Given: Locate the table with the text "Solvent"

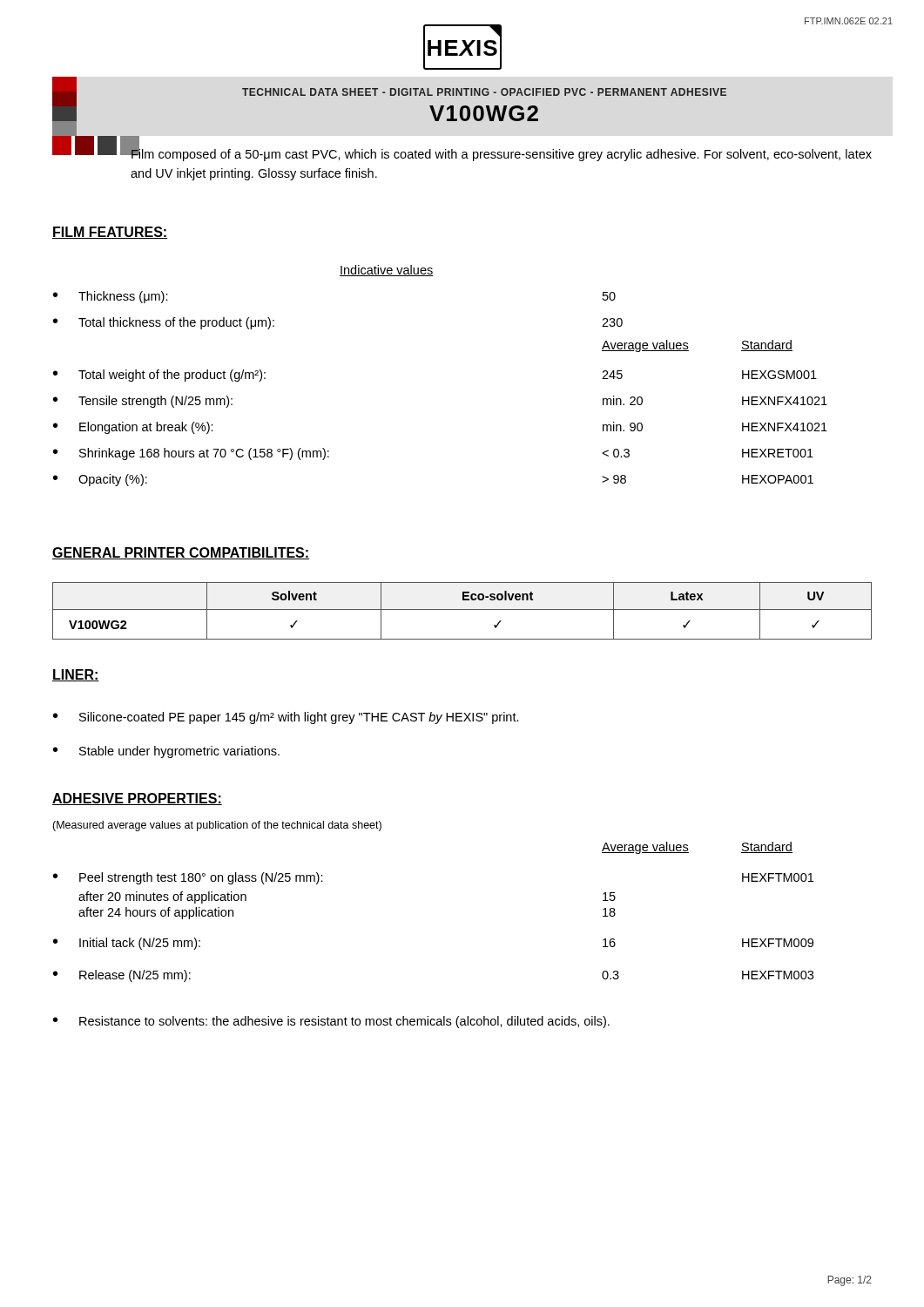Looking at the screenshot, I should 462,611.
